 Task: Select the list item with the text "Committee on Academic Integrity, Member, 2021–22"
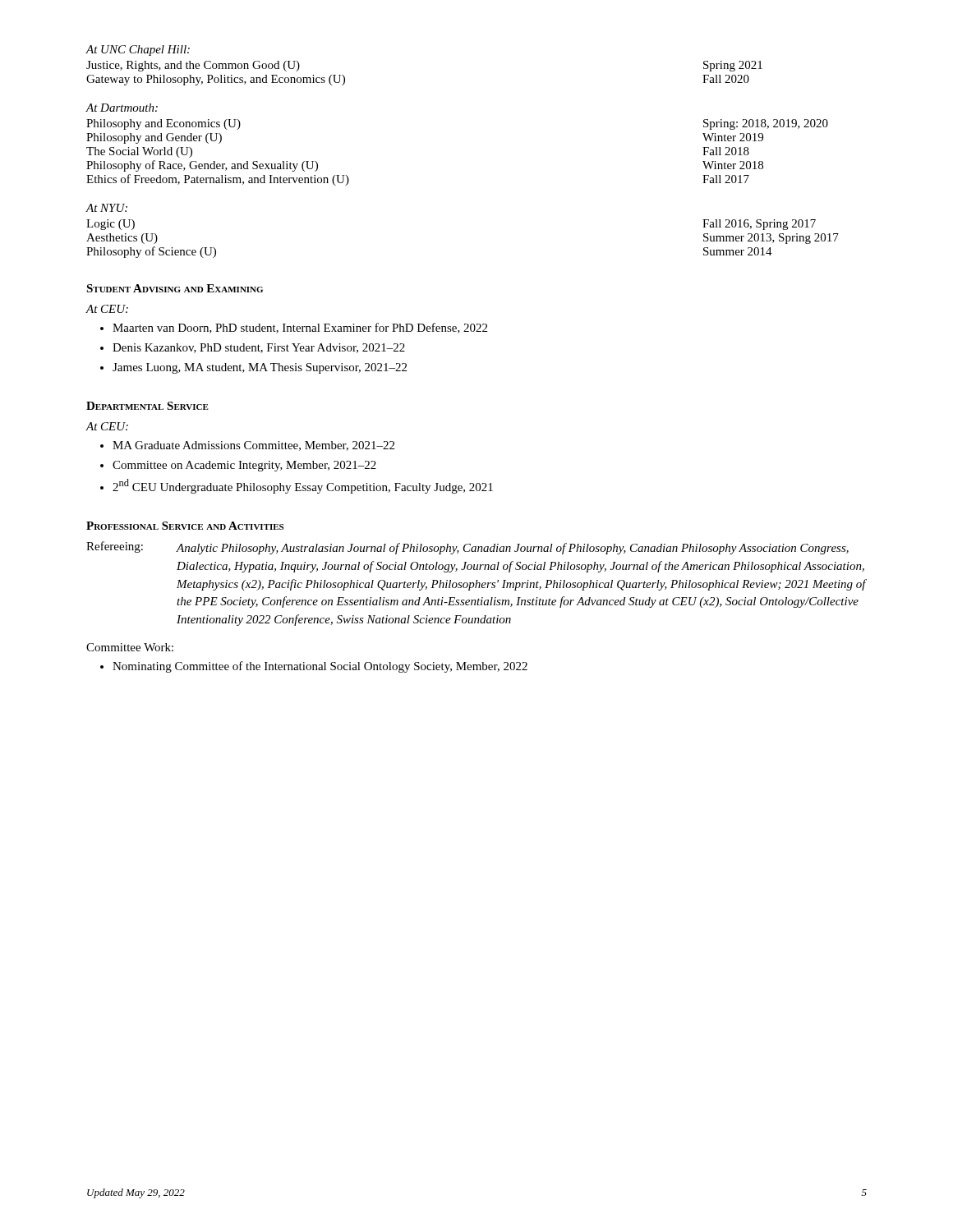pos(245,465)
